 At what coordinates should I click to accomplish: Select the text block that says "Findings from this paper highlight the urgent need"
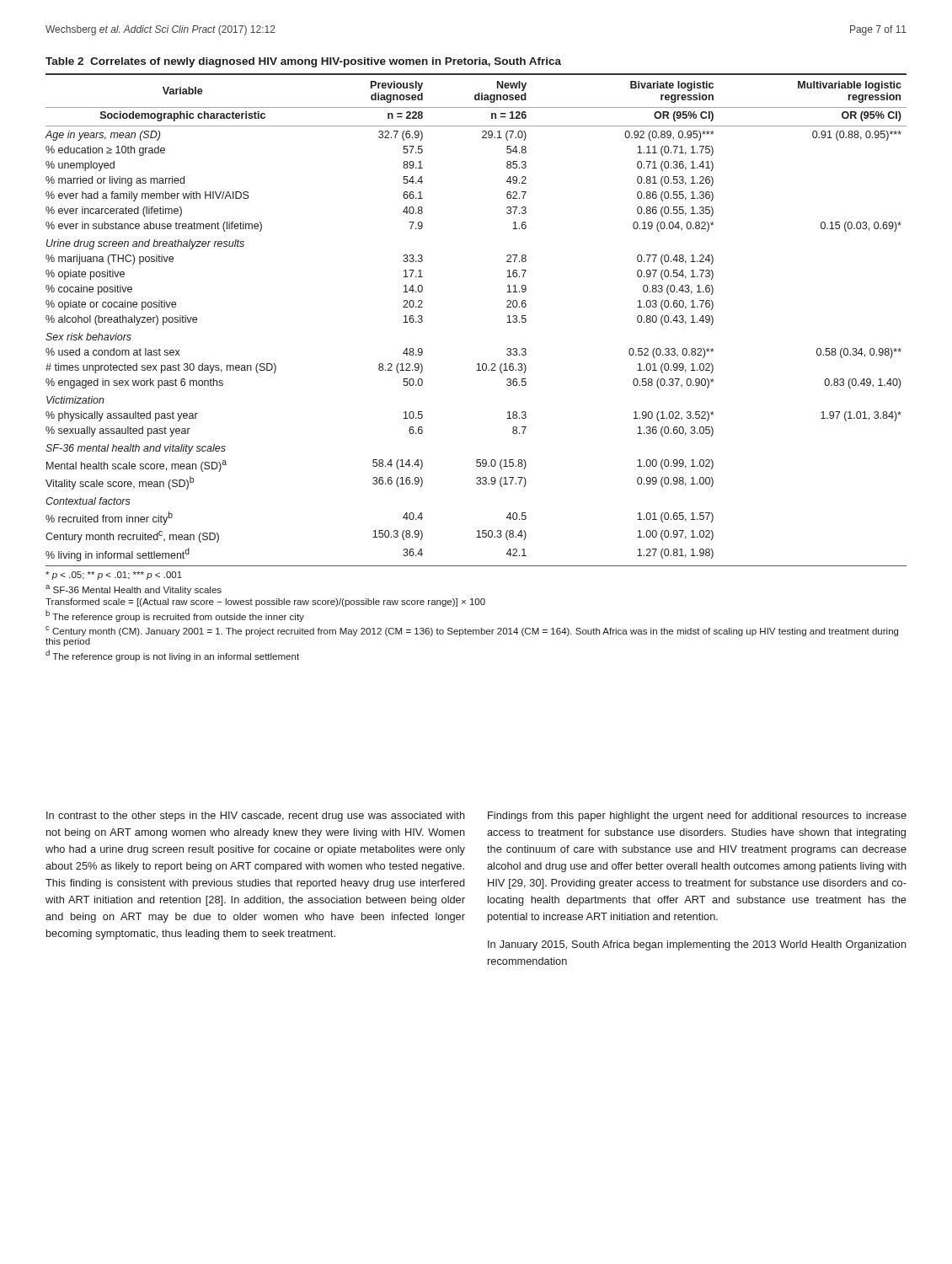pyautogui.click(x=697, y=889)
